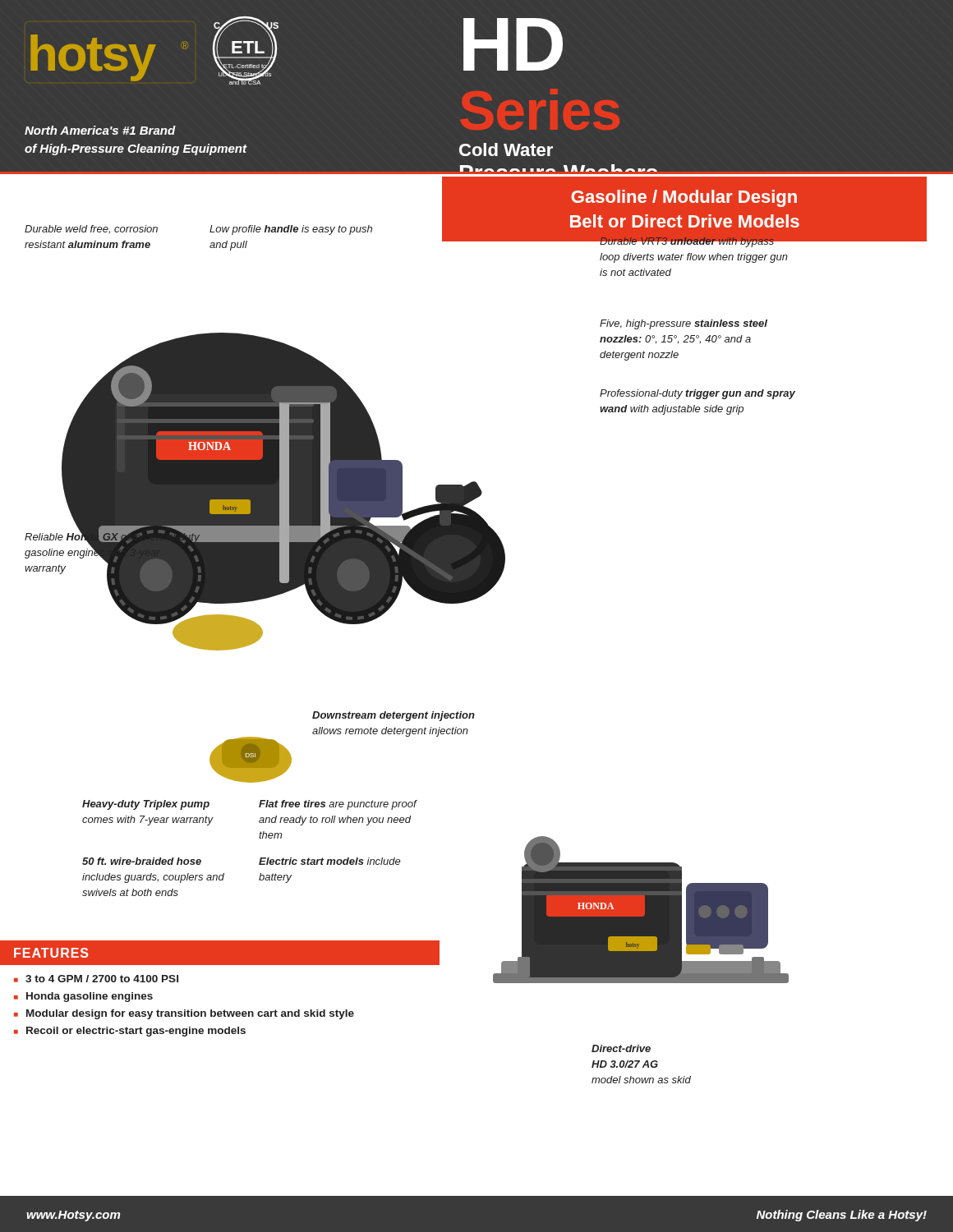Point to the element starting "North America's #1 Brand of High-Pressure Cleaning"

[136, 139]
